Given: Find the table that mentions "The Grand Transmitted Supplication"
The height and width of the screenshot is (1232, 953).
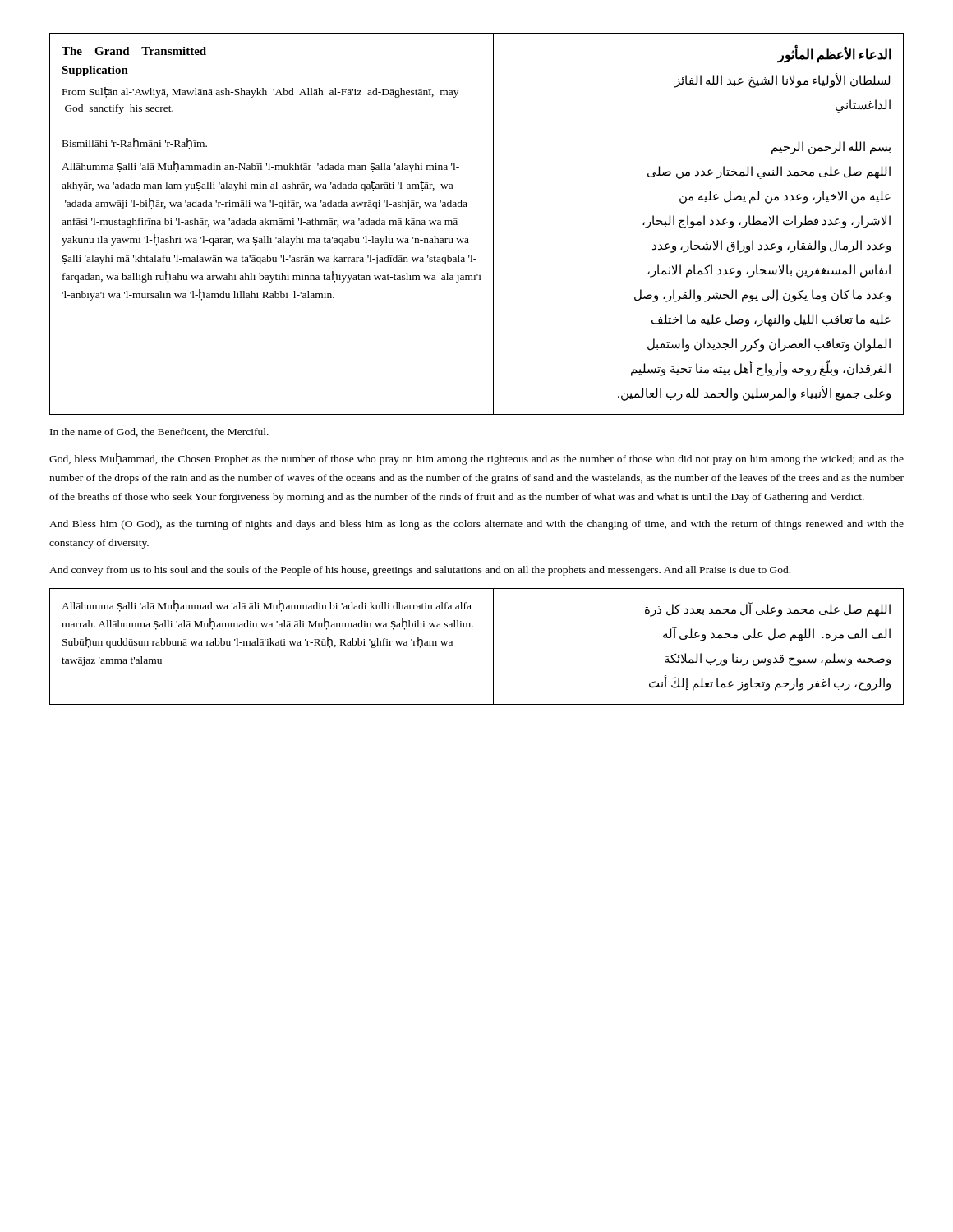Looking at the screenshot, I should (x=476, y=224).
